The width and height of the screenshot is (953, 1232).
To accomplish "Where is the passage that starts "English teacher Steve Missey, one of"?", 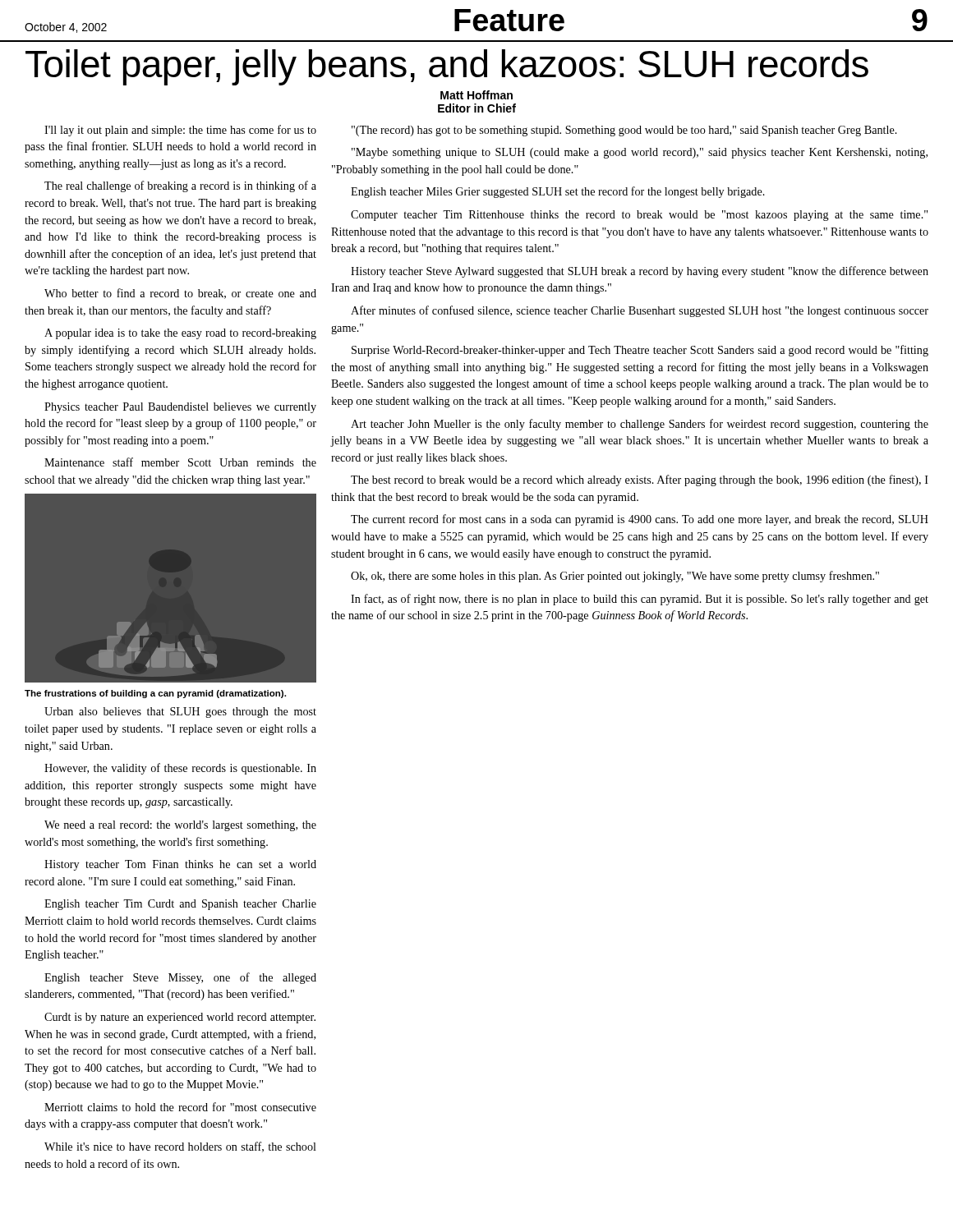I will click(x=170, y=986).
